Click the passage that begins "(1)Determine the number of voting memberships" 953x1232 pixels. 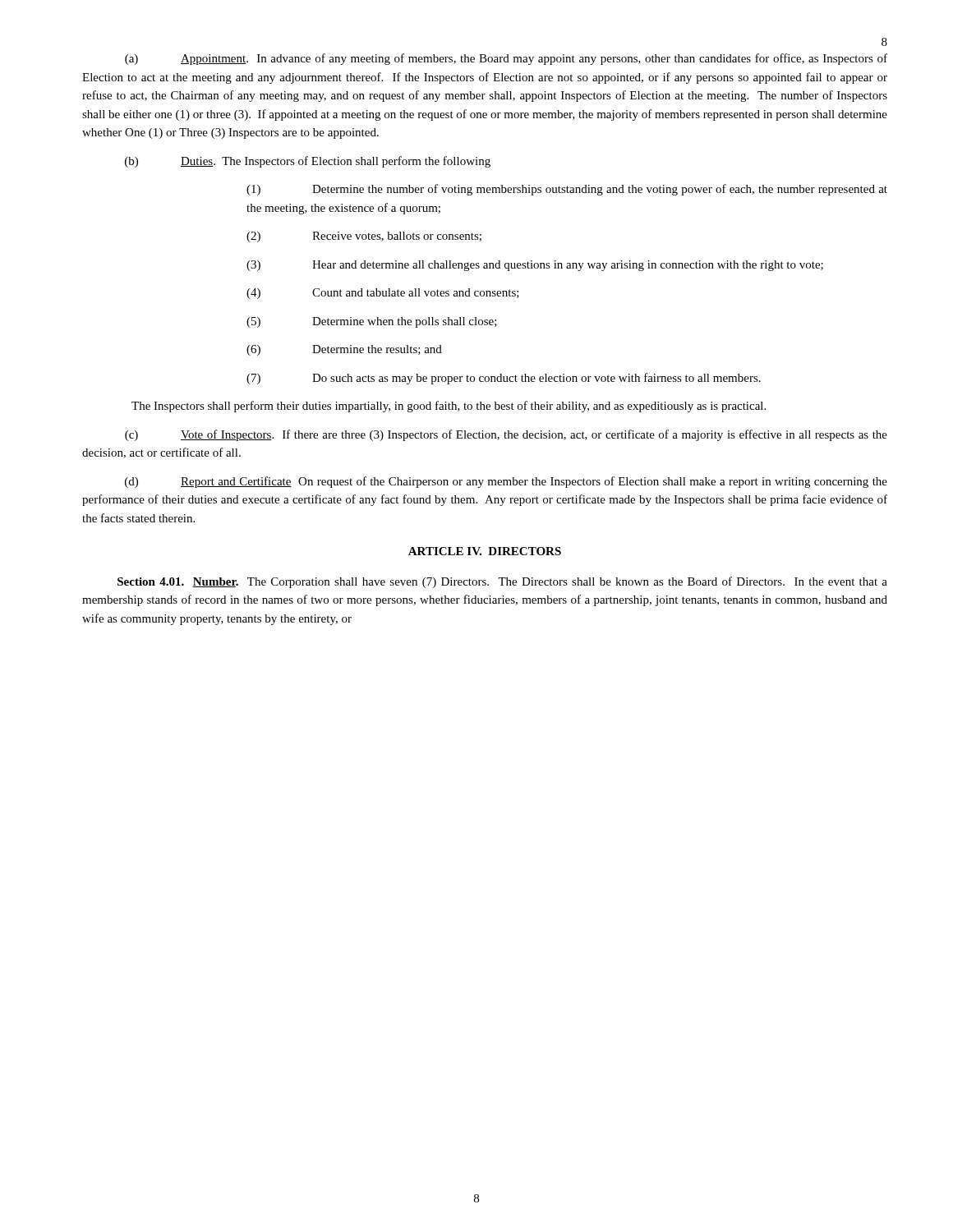(567, 197)
